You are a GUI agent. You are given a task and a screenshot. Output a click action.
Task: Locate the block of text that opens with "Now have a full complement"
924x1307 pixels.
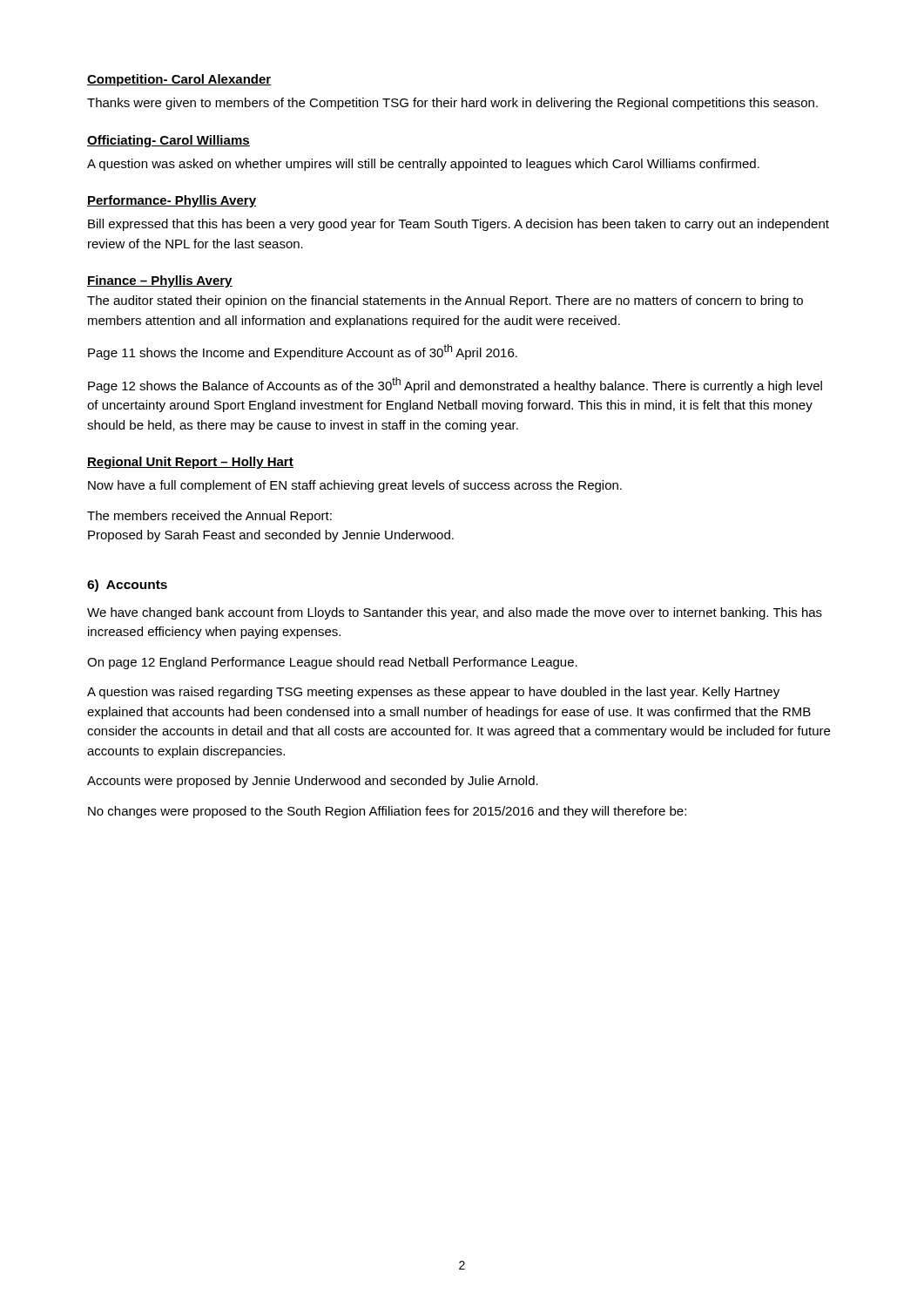(355, 485)
